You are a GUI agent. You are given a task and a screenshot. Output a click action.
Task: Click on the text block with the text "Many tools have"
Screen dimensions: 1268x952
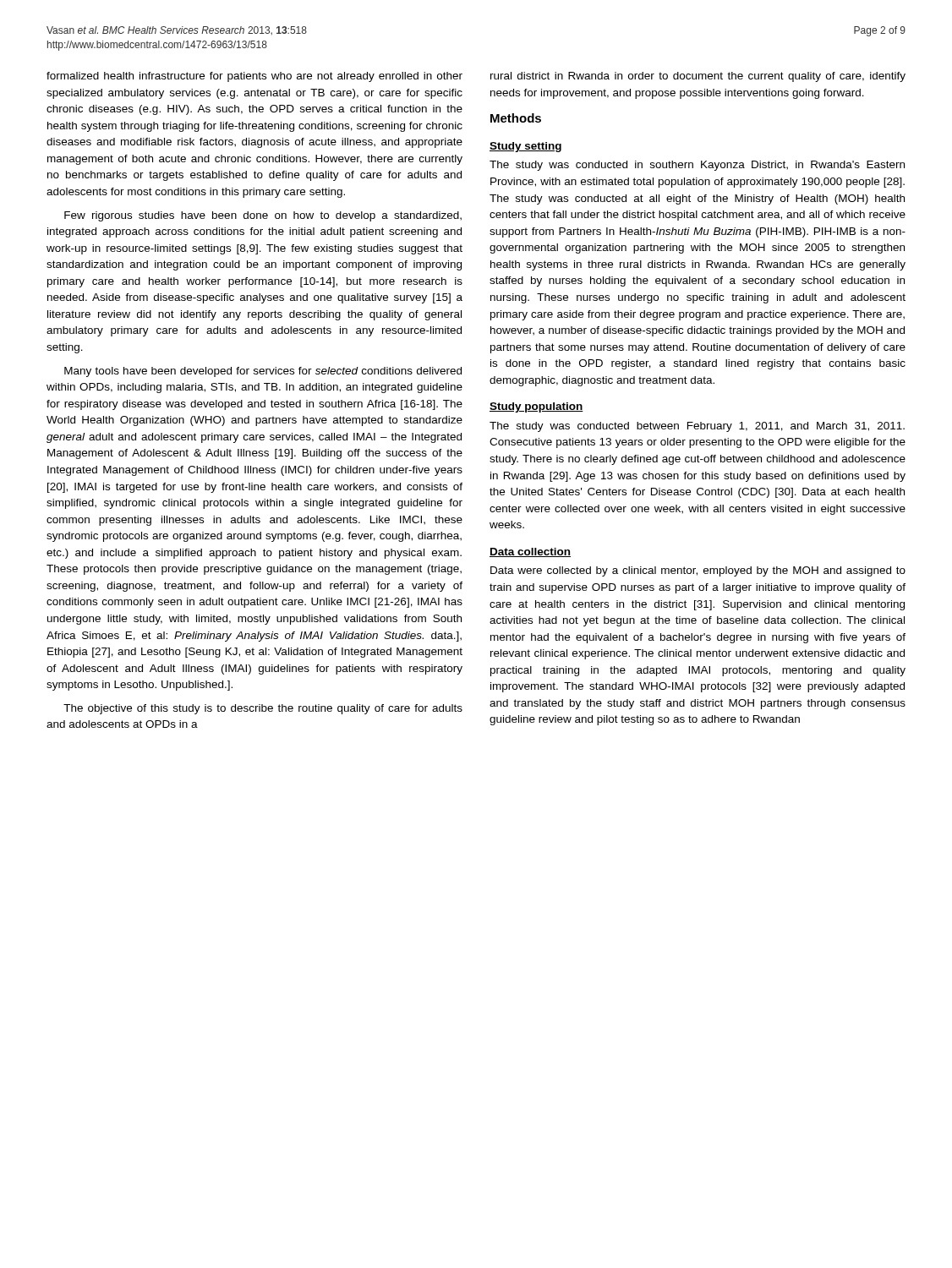point(254,528)
